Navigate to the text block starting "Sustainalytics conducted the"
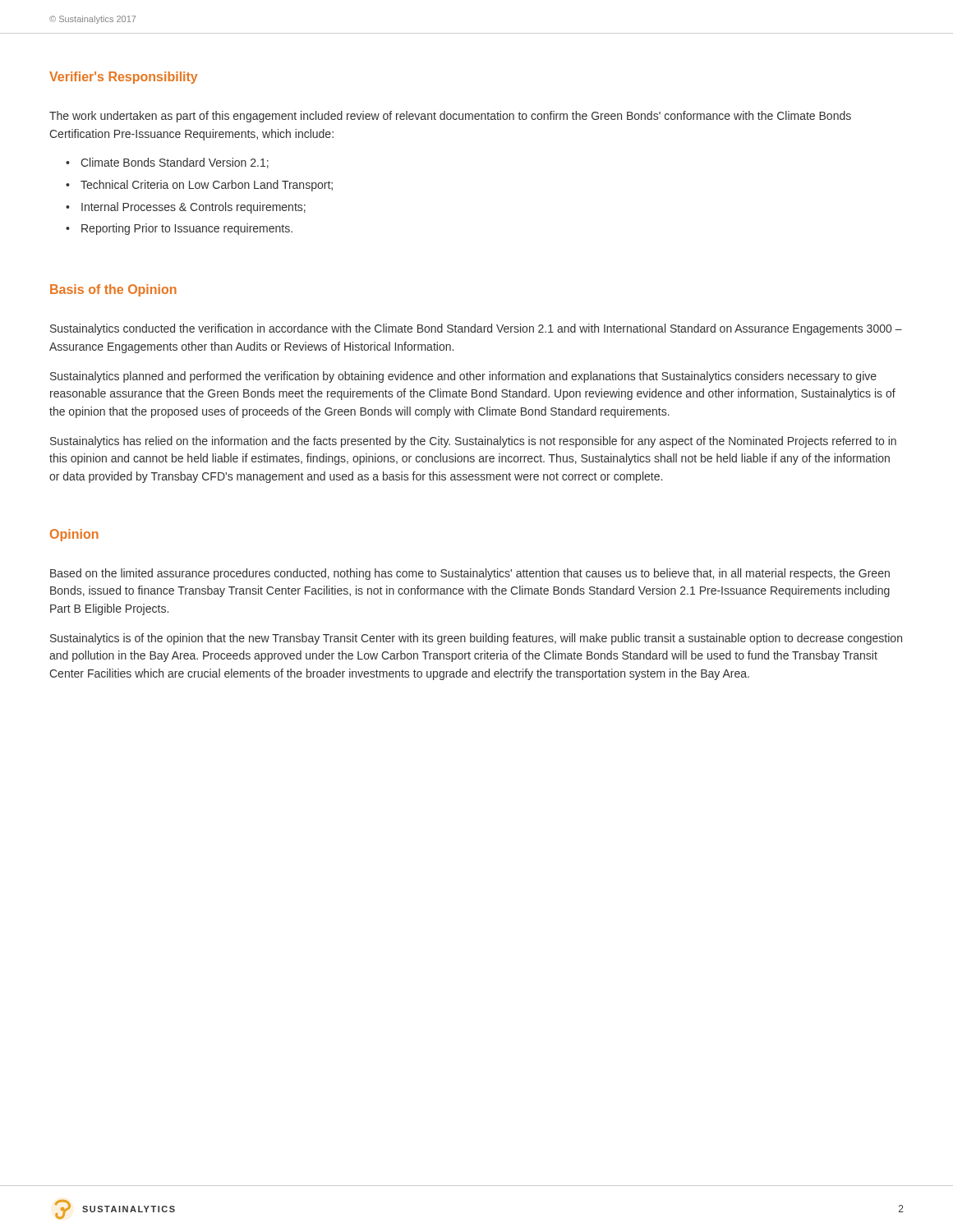The height and width of the screenshot is (1232, 953). click(x=476, y=338)
